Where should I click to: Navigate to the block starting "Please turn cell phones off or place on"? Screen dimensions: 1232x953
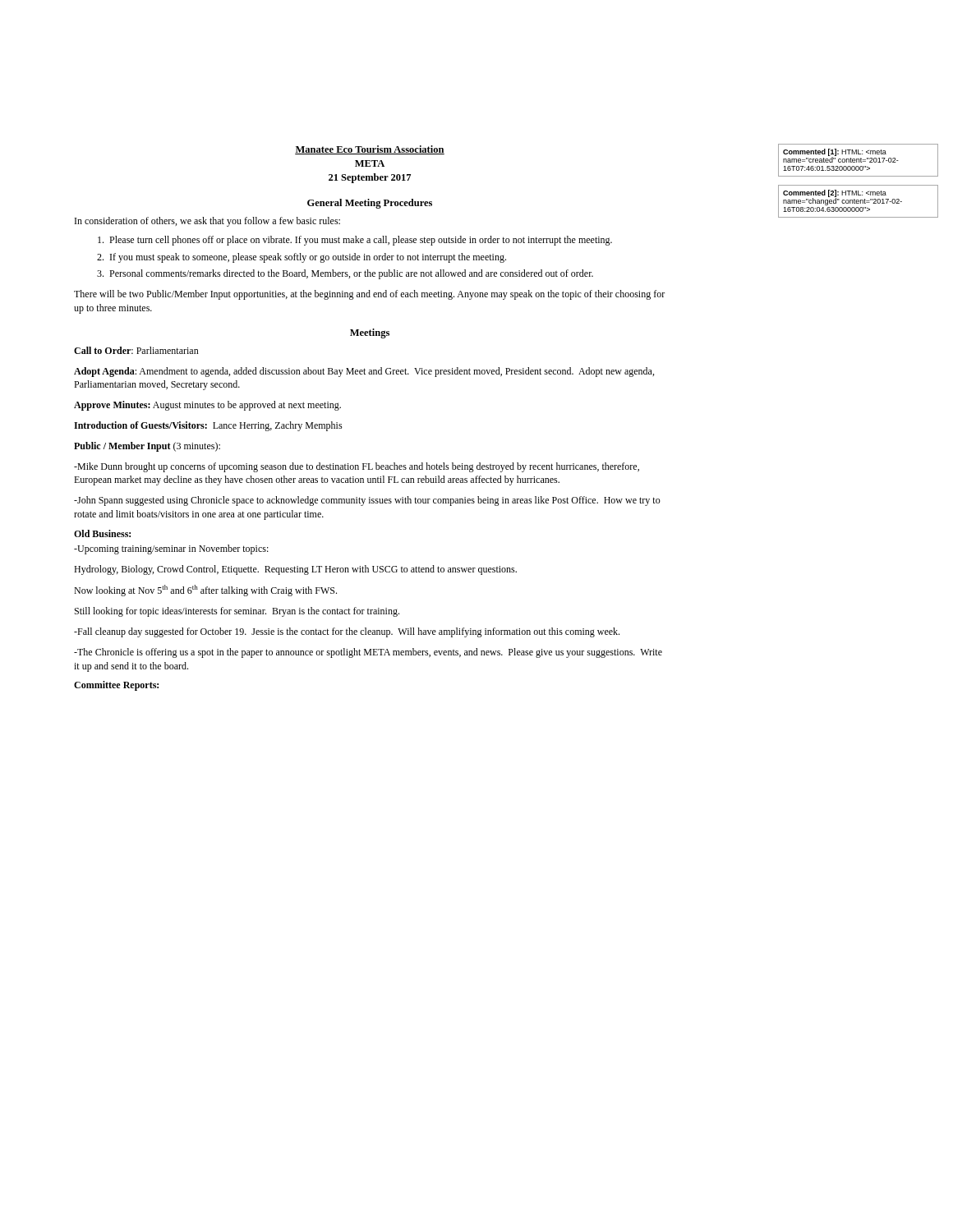coord(355,240)
